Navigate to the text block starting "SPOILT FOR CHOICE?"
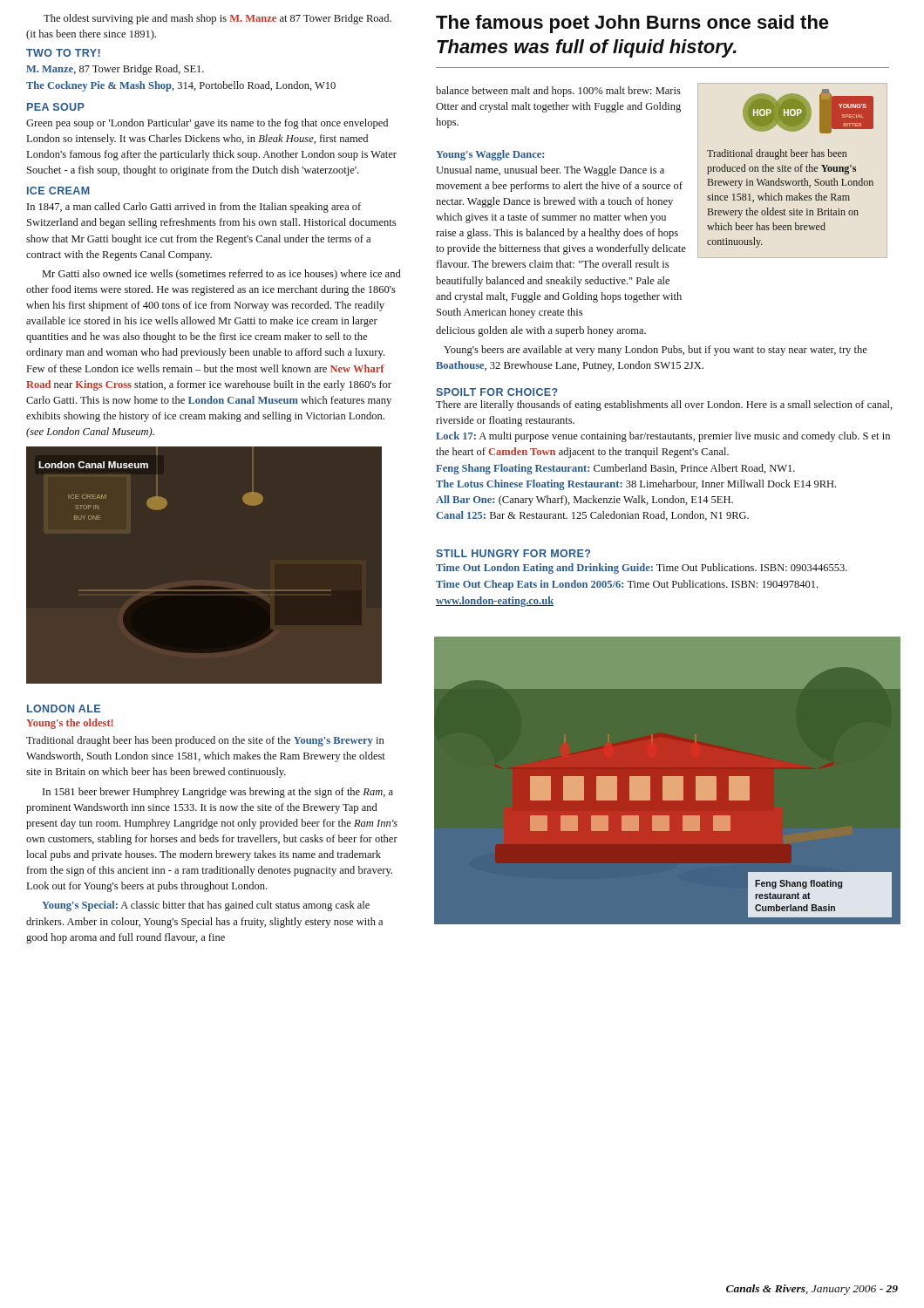Viewport: 924px width, 1308px height. (x=497, y=392)
